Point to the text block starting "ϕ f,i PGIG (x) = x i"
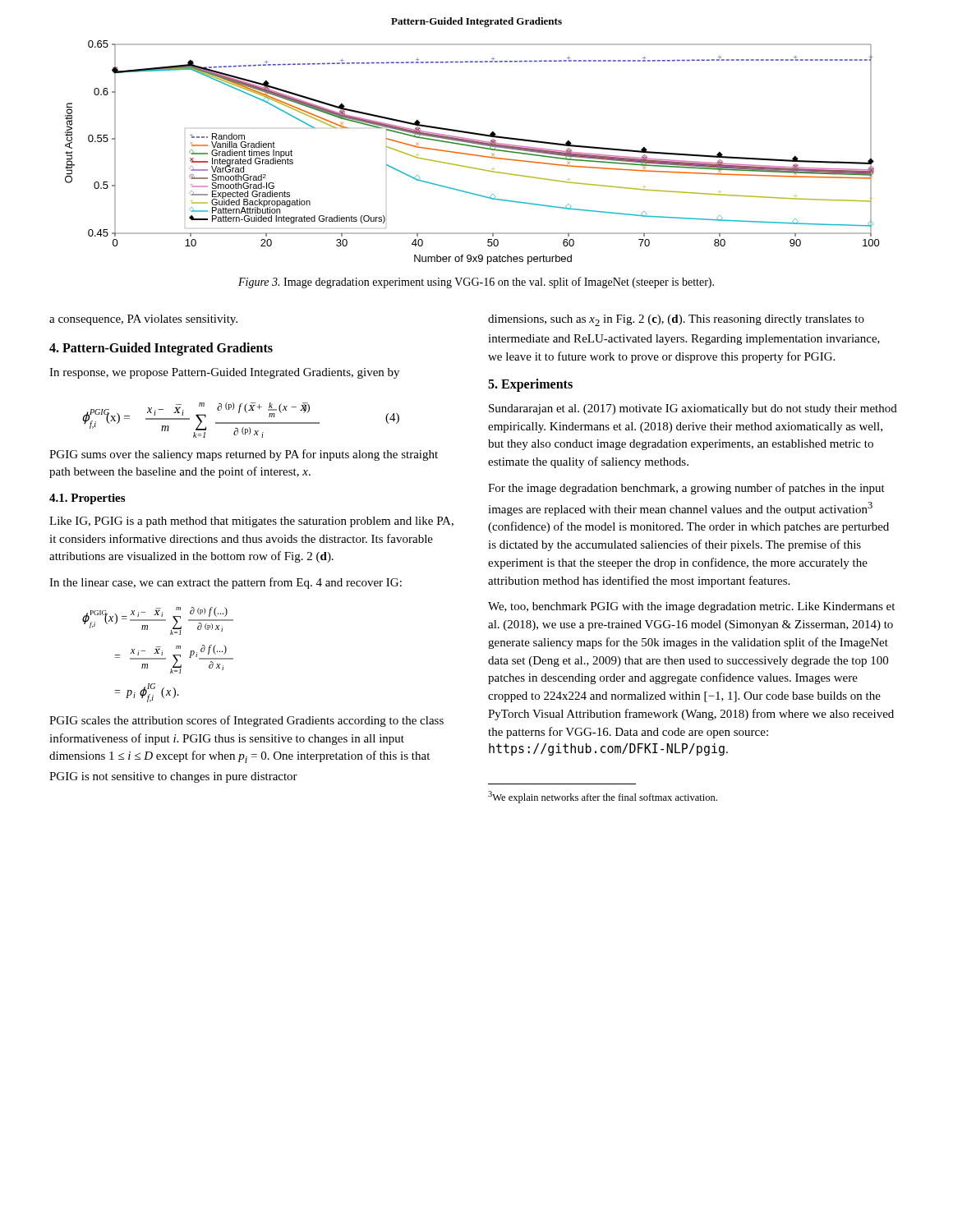 254,415
